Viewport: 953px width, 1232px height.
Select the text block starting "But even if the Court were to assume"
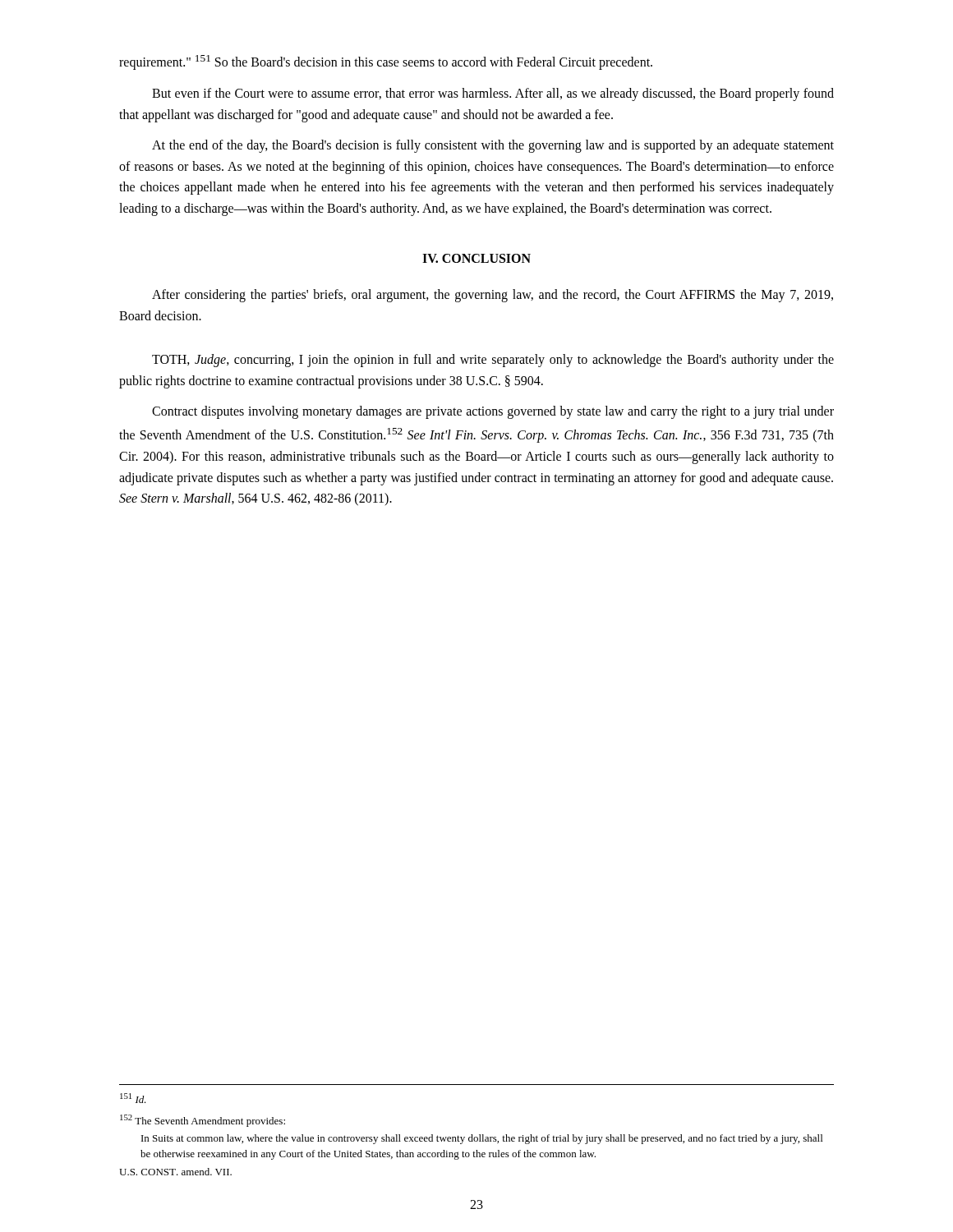(x=476, y=104)
